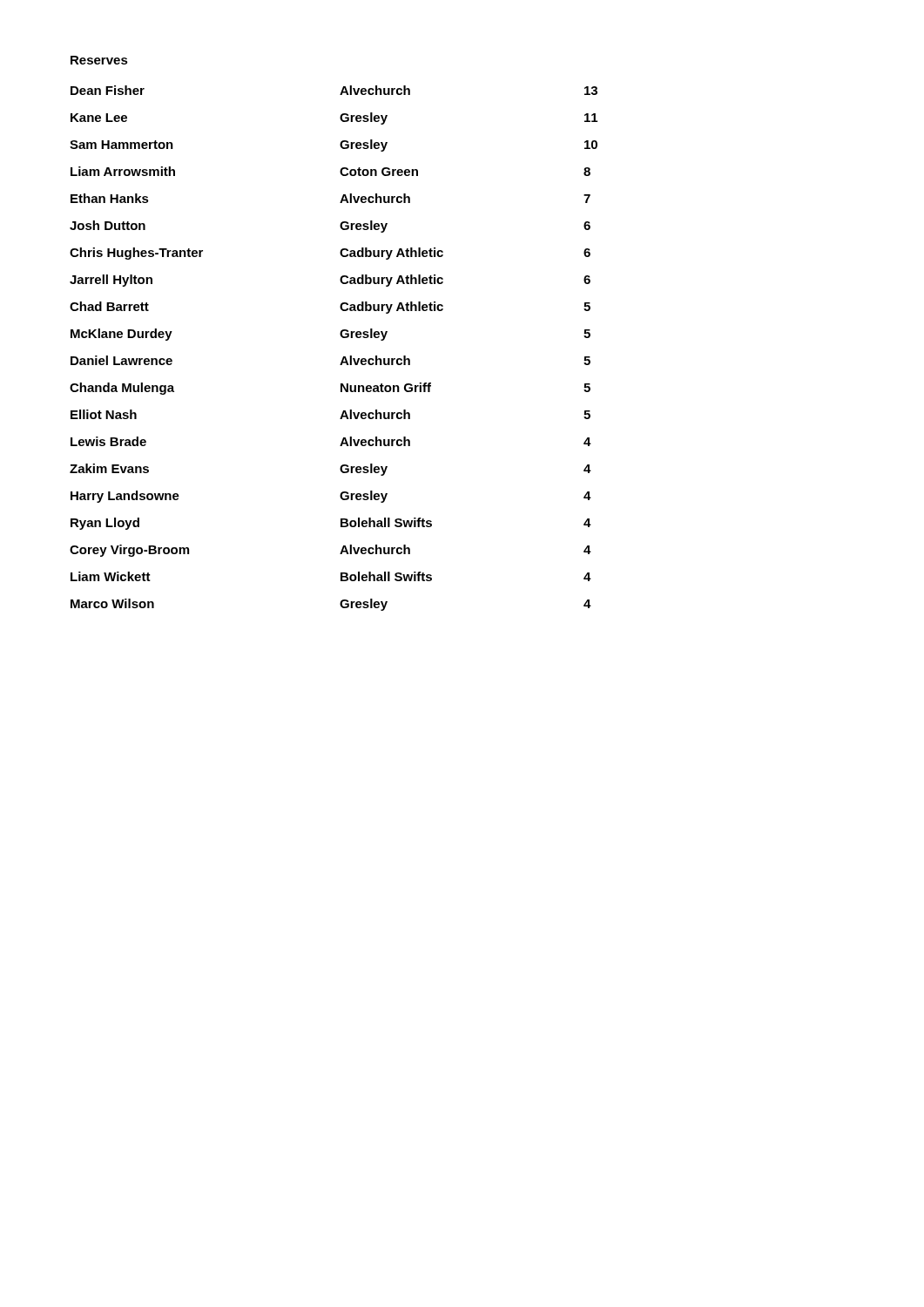Screen dimensions: 1307x924
Task: Locate the text "Chanda Mulenga Nuneaton Griff 5"
Action: pos(361,387)
